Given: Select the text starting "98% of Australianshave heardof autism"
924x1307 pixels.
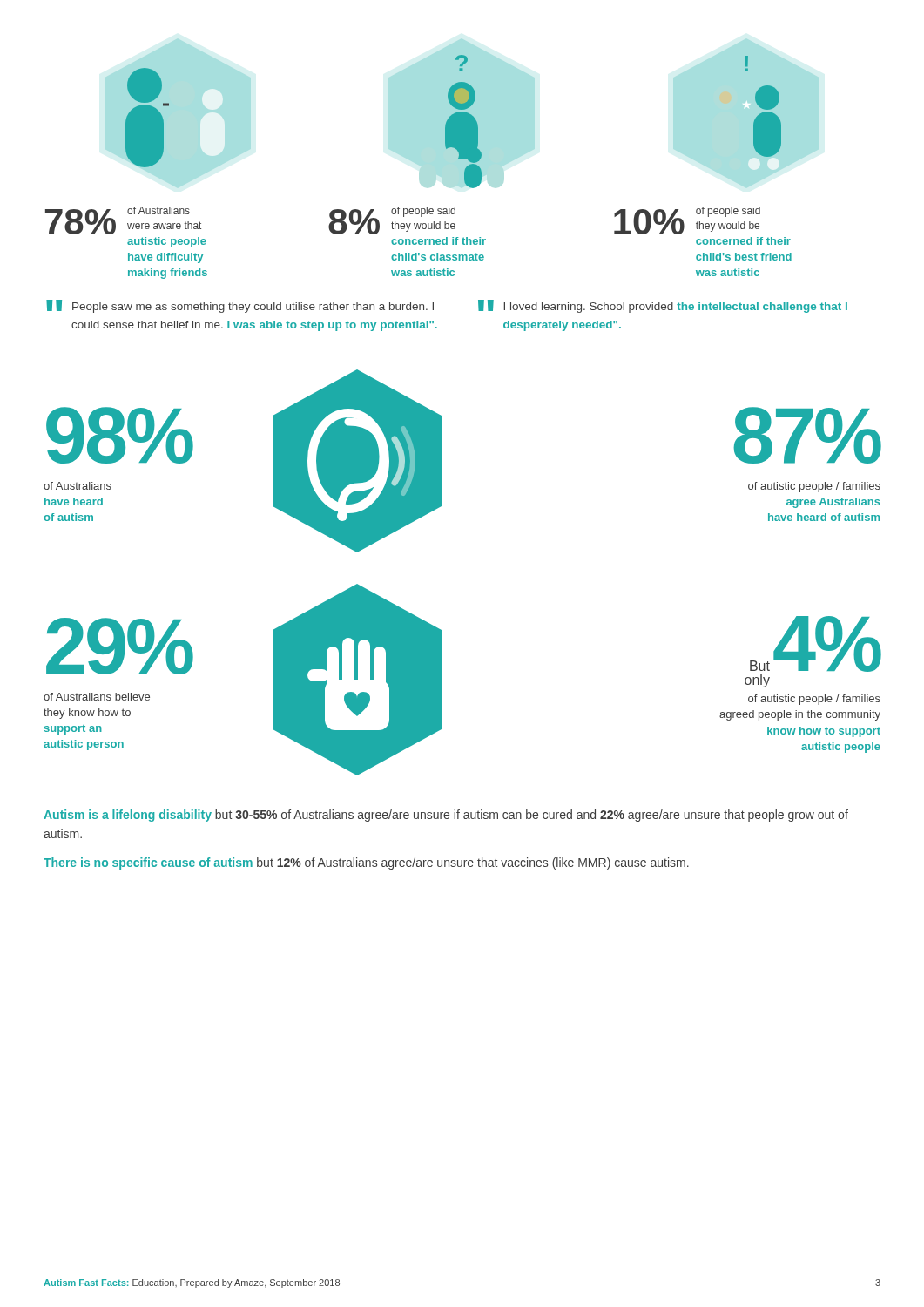Looking at the screenshot, I should coord(139,461).
